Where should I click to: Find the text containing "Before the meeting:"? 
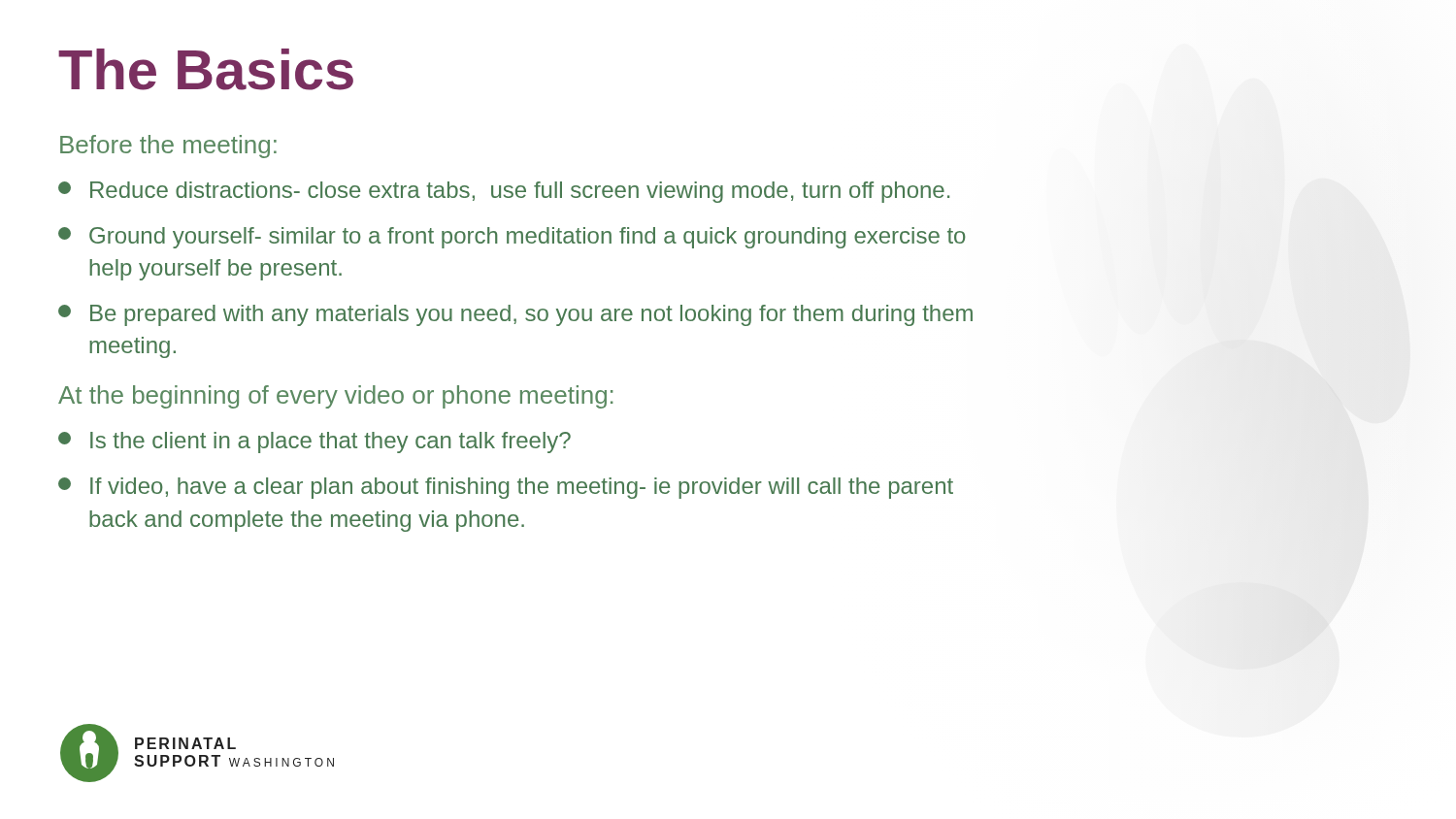(168, 144)
